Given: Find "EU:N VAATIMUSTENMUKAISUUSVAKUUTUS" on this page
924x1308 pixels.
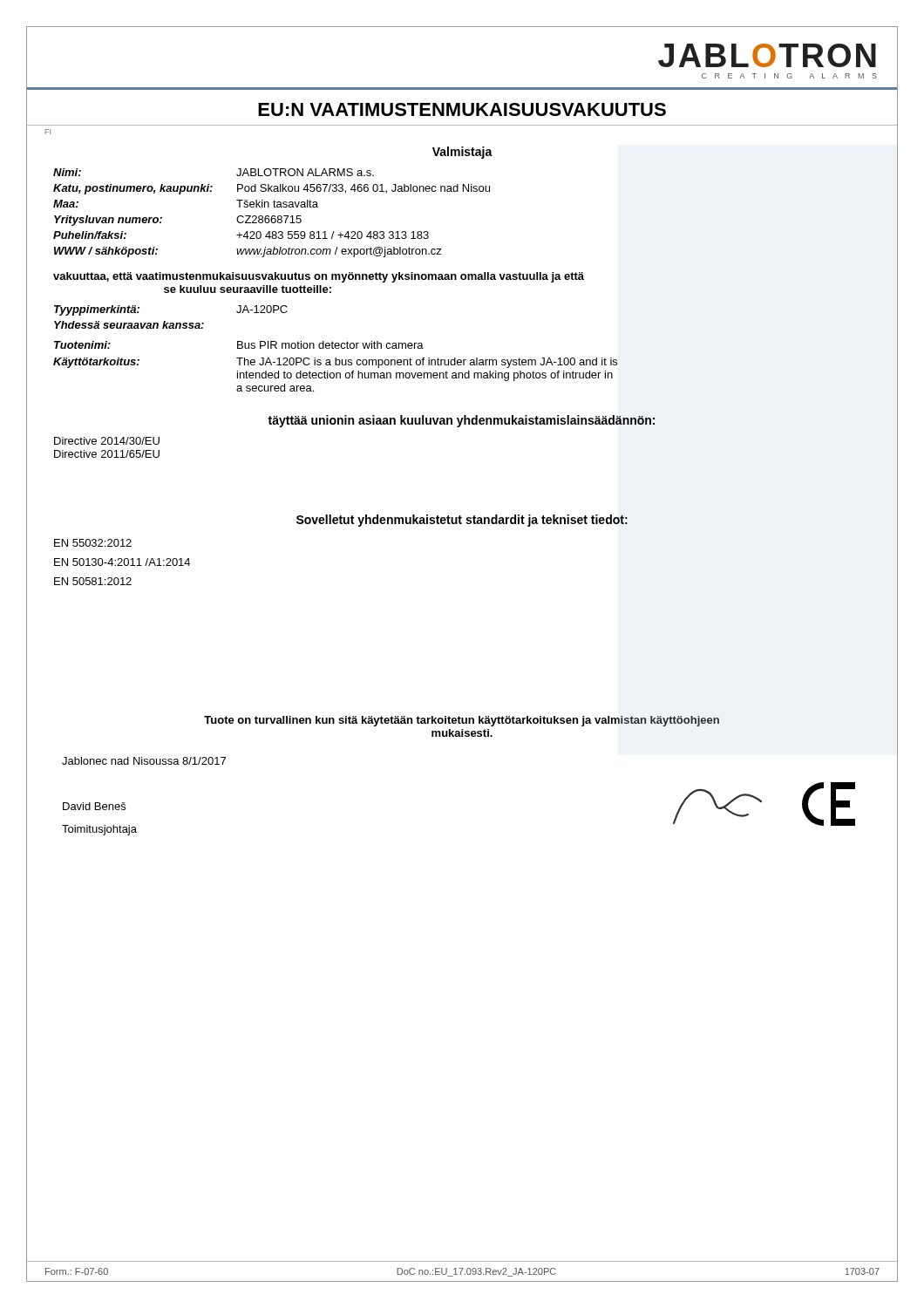Looking at the screenshot, I should [462, 109].
